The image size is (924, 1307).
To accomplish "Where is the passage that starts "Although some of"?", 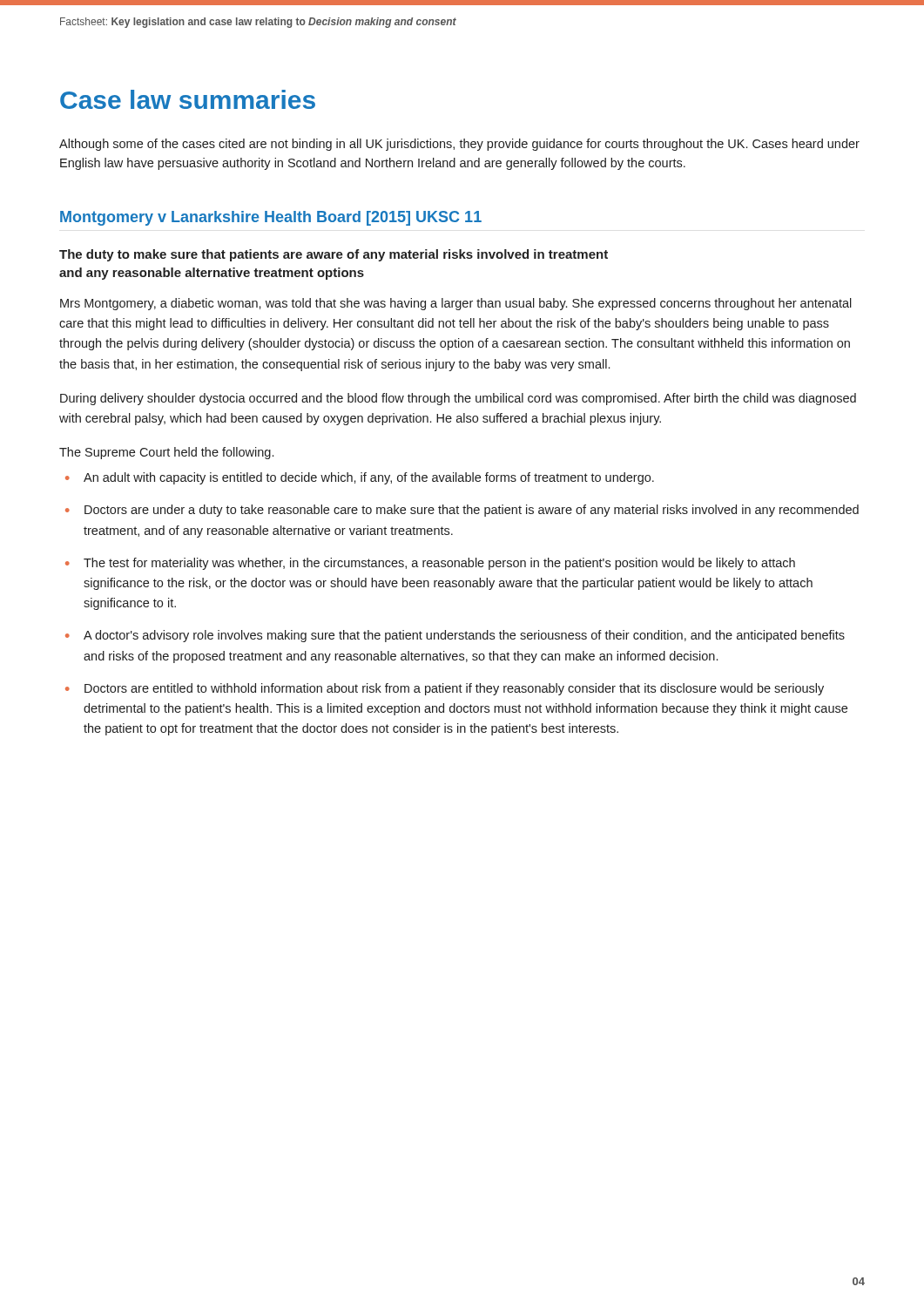I will click(x=459, y=154).
